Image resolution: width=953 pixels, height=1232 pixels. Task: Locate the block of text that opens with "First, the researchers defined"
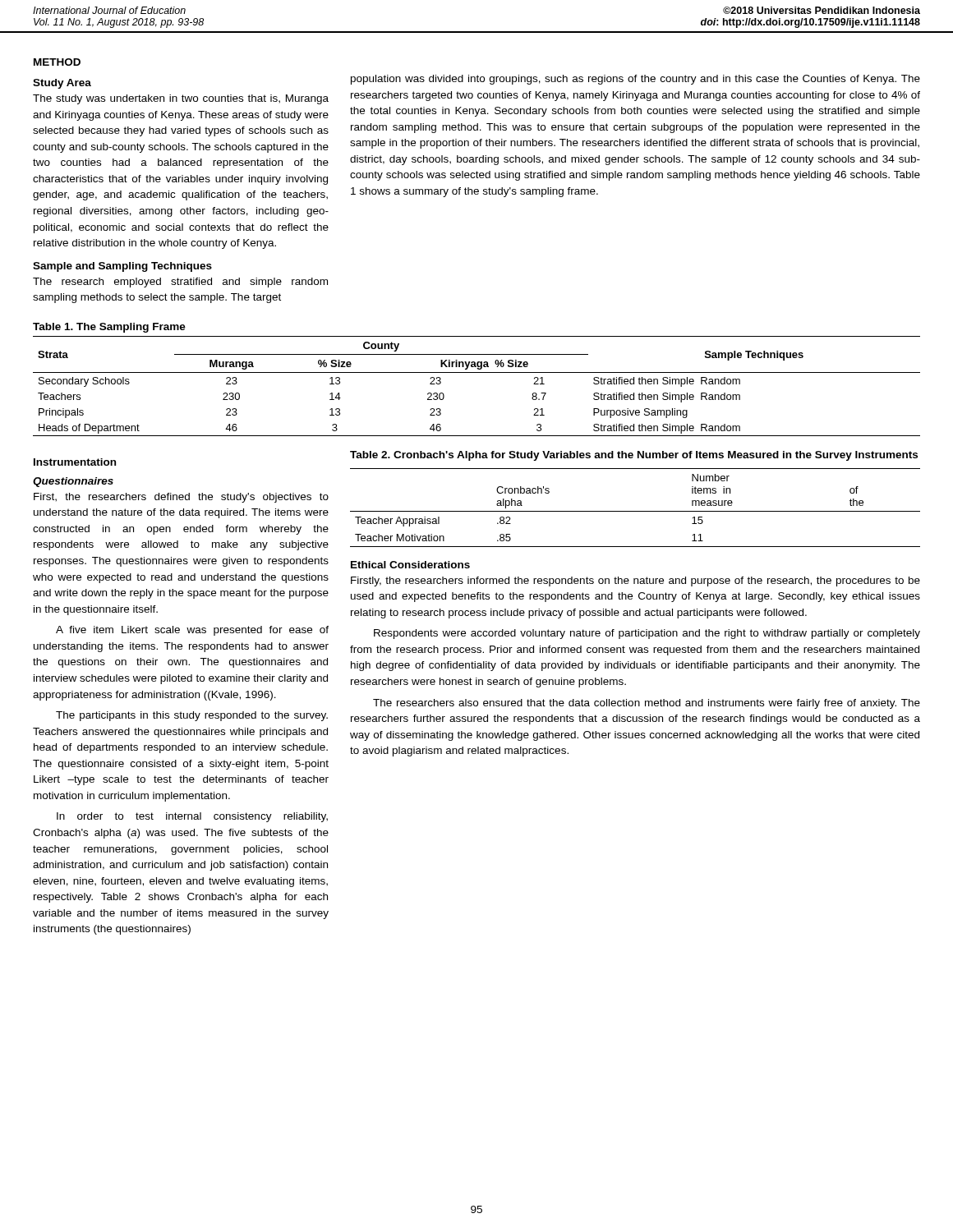tap(181, 553)
